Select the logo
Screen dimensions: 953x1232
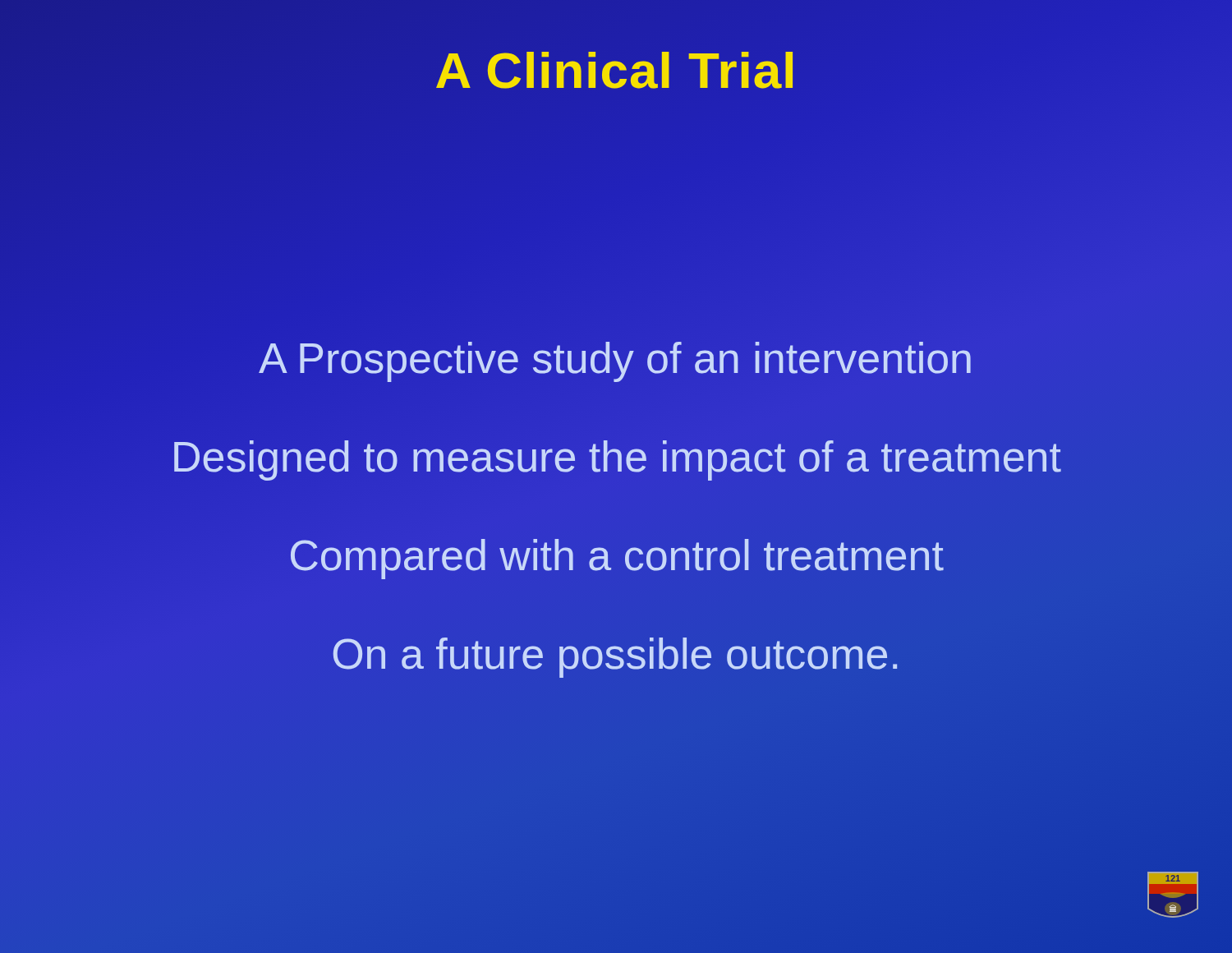pos(1173,899)
